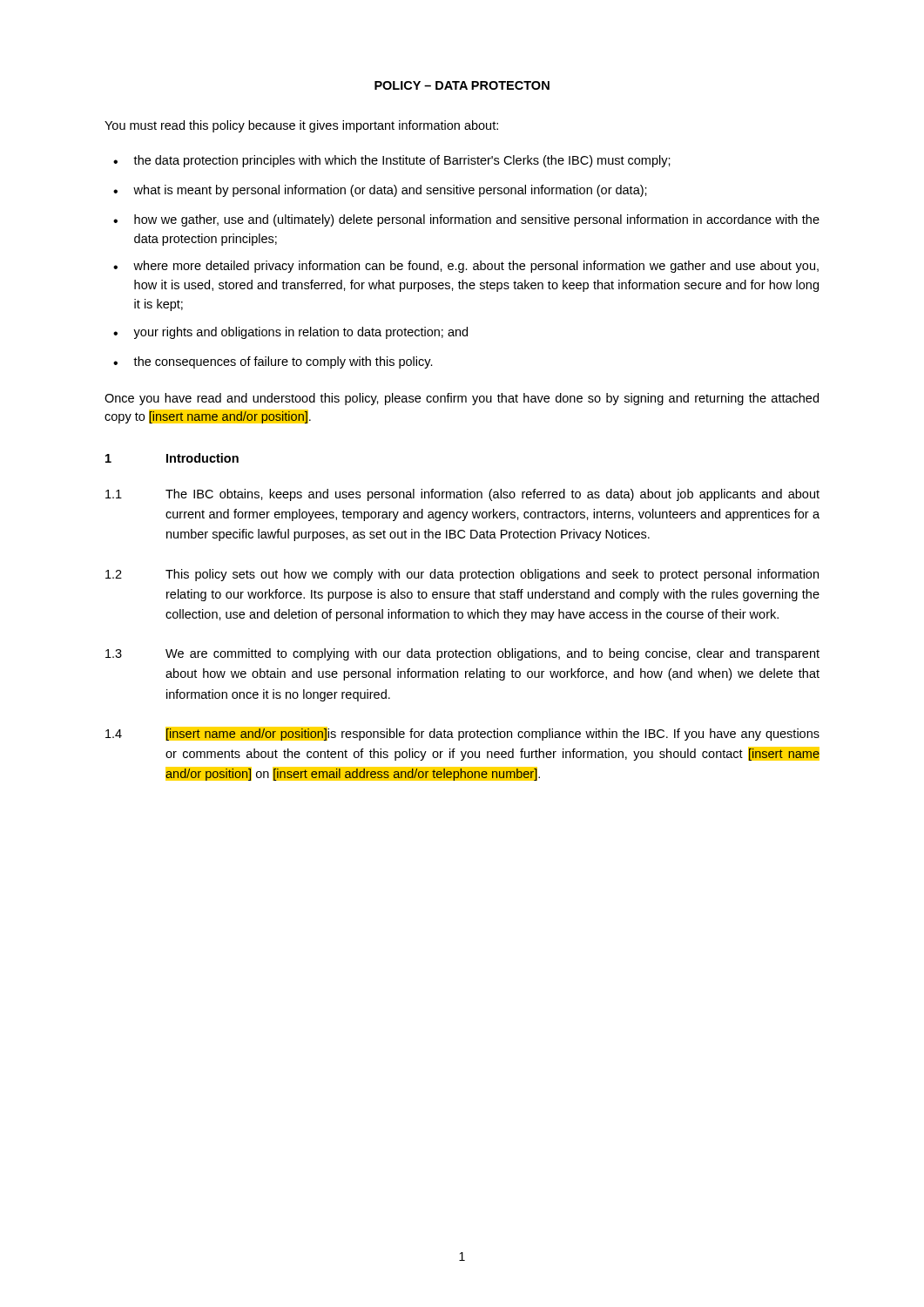Where is the passage that starts "your rights and"?
924x1307 pixels.
coord(477,332)
